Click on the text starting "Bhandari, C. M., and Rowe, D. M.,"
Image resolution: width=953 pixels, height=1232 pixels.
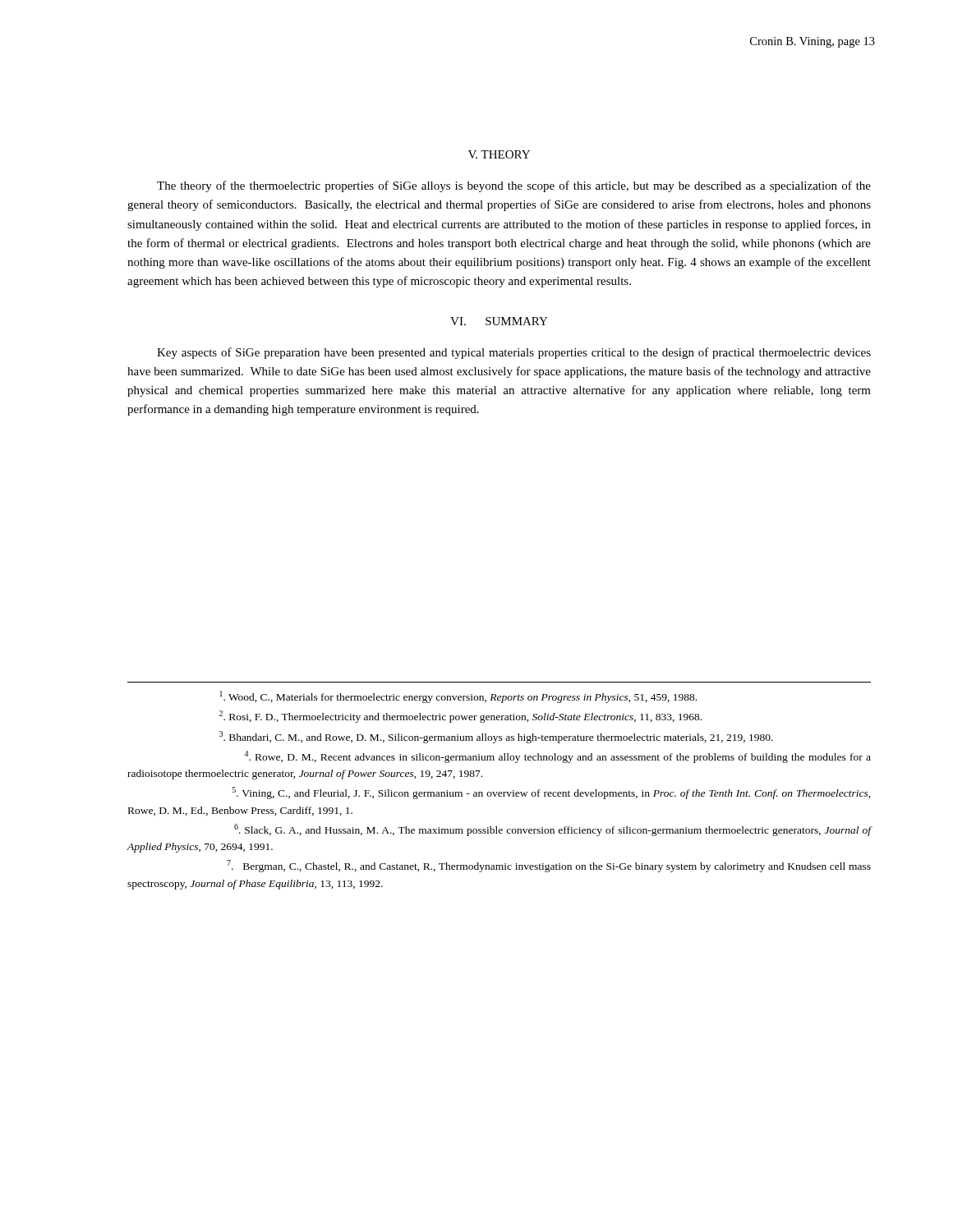click(x=450, y=736)
